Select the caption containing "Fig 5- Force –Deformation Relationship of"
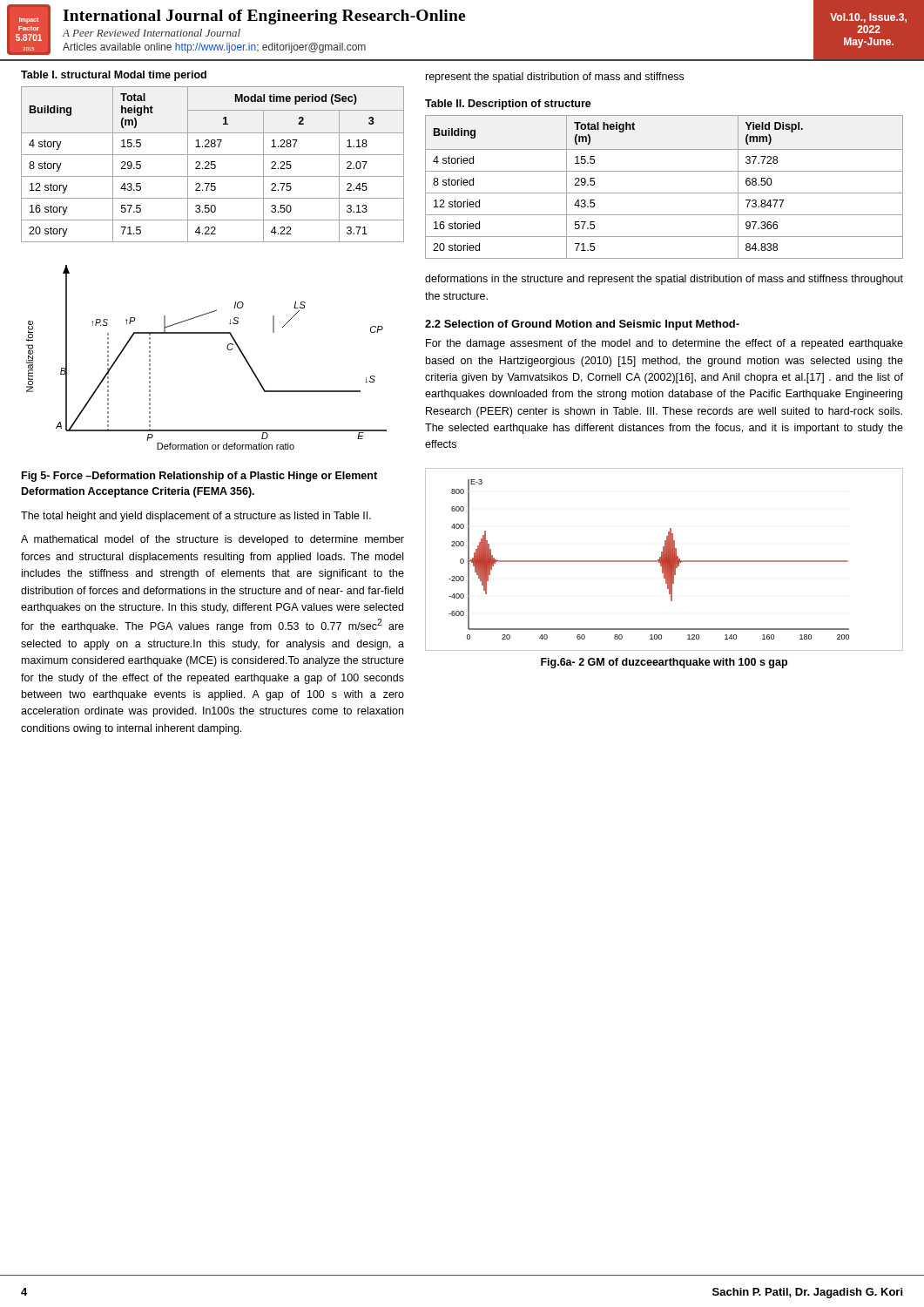 point(199,483)
